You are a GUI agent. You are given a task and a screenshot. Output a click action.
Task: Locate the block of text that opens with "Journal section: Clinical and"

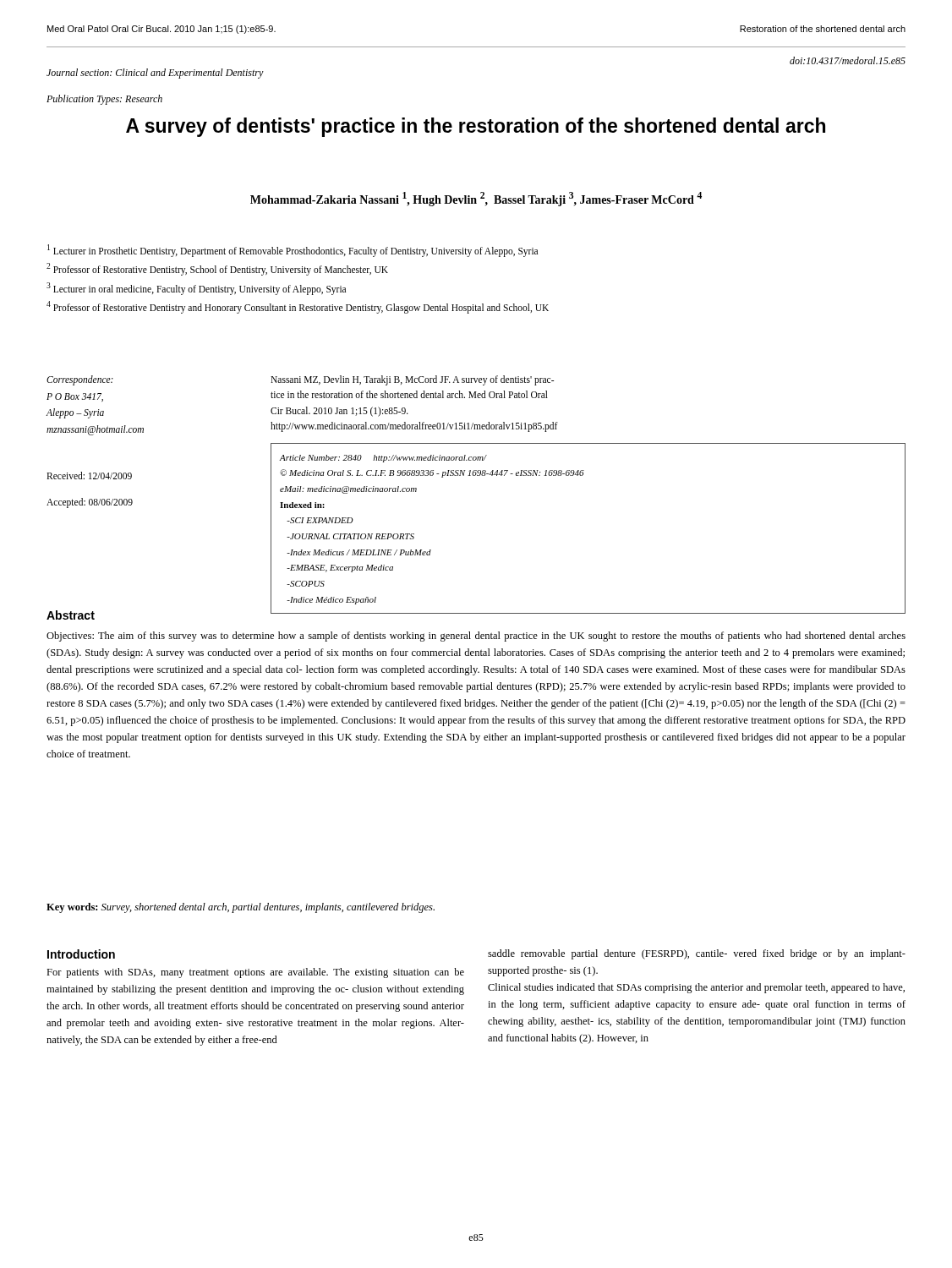tap(155, 86)
